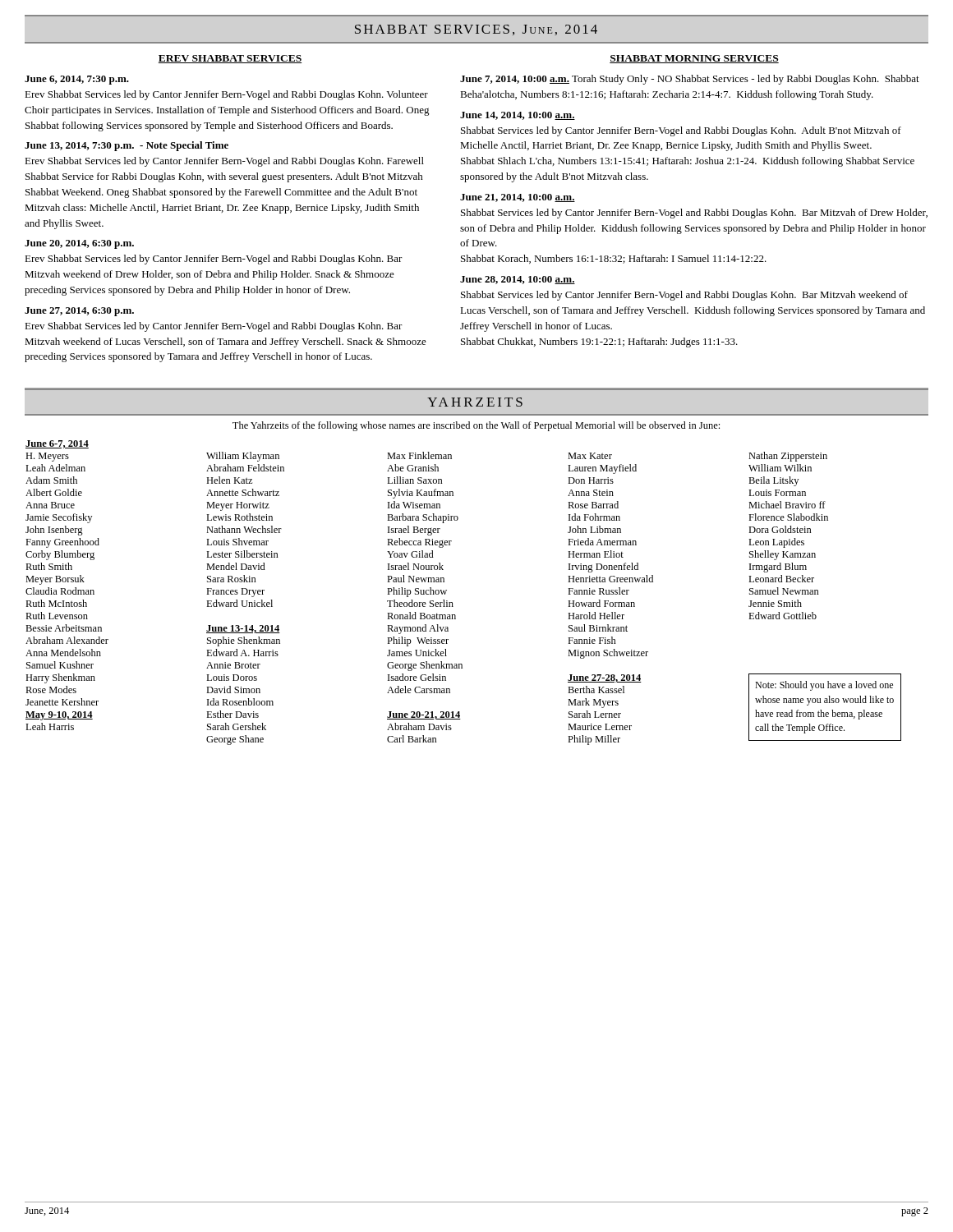Image resolution: width=953 pixels, height=1232 pixels.
Task: Select the text starting "June 13, 2014, 7:30 p.m. - Note"
Action: coord(224,184)
